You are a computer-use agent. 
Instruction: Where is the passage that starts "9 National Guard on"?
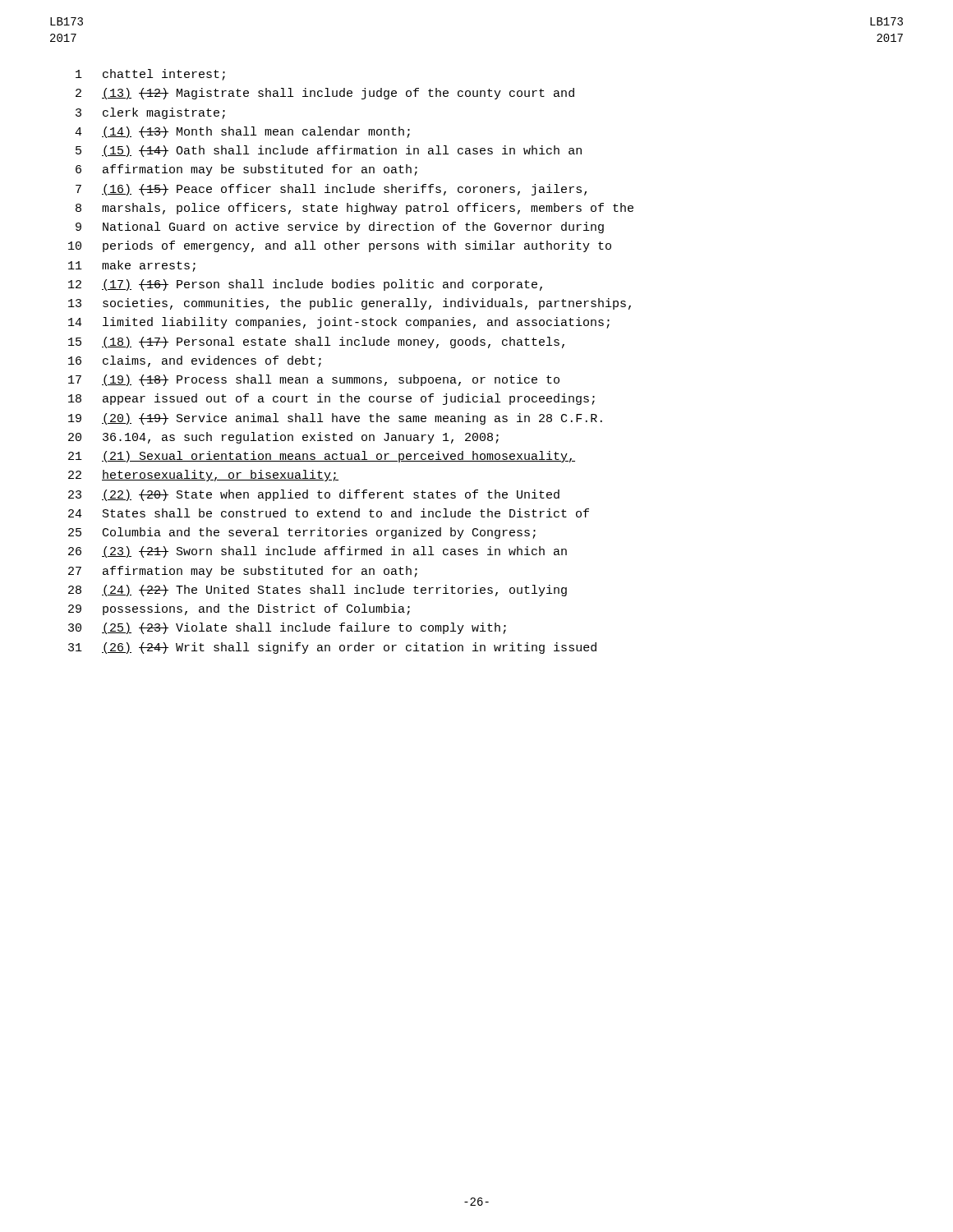point(476,228)
